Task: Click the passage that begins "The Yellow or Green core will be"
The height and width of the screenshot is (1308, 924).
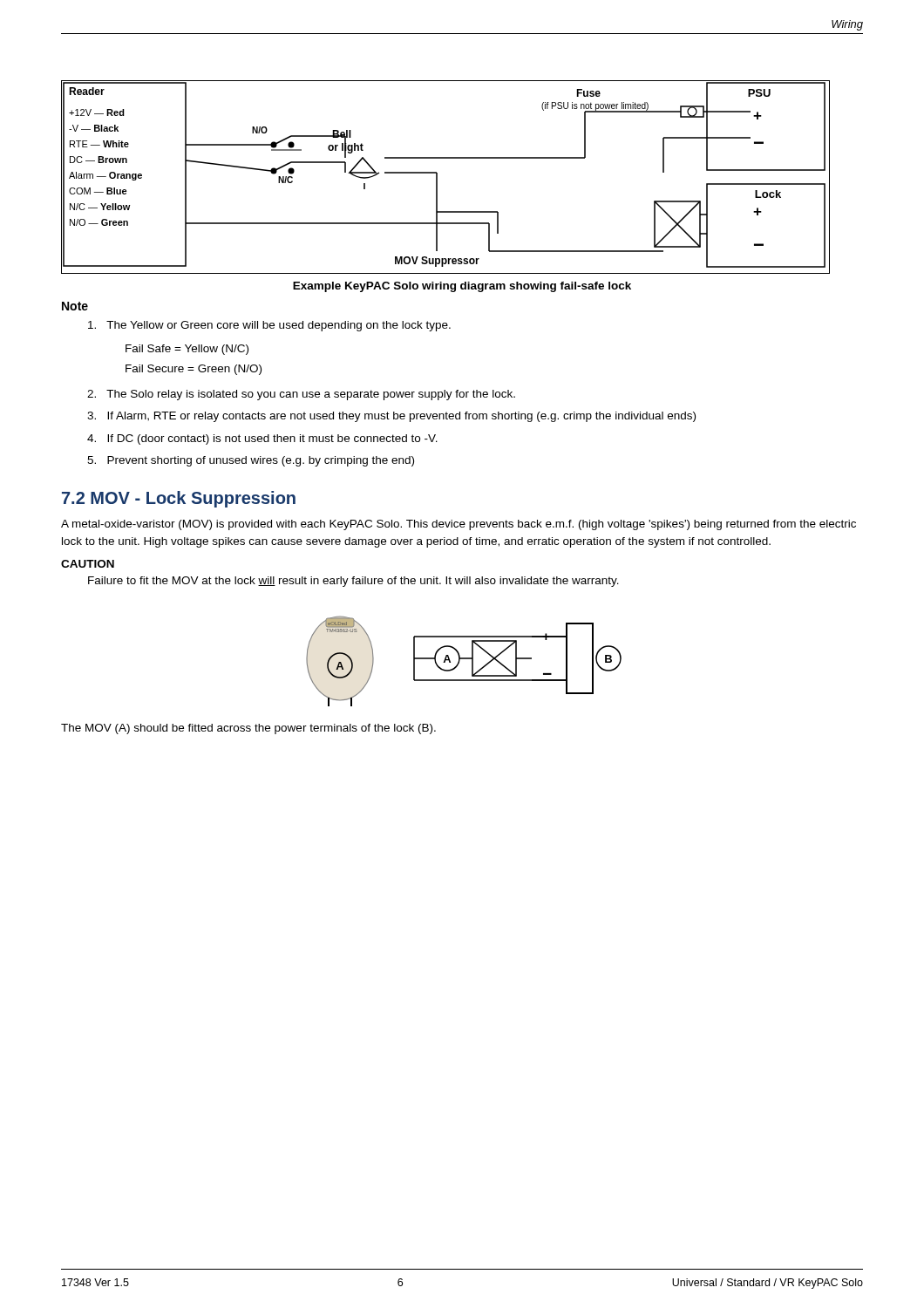Action: pos(269,326)
